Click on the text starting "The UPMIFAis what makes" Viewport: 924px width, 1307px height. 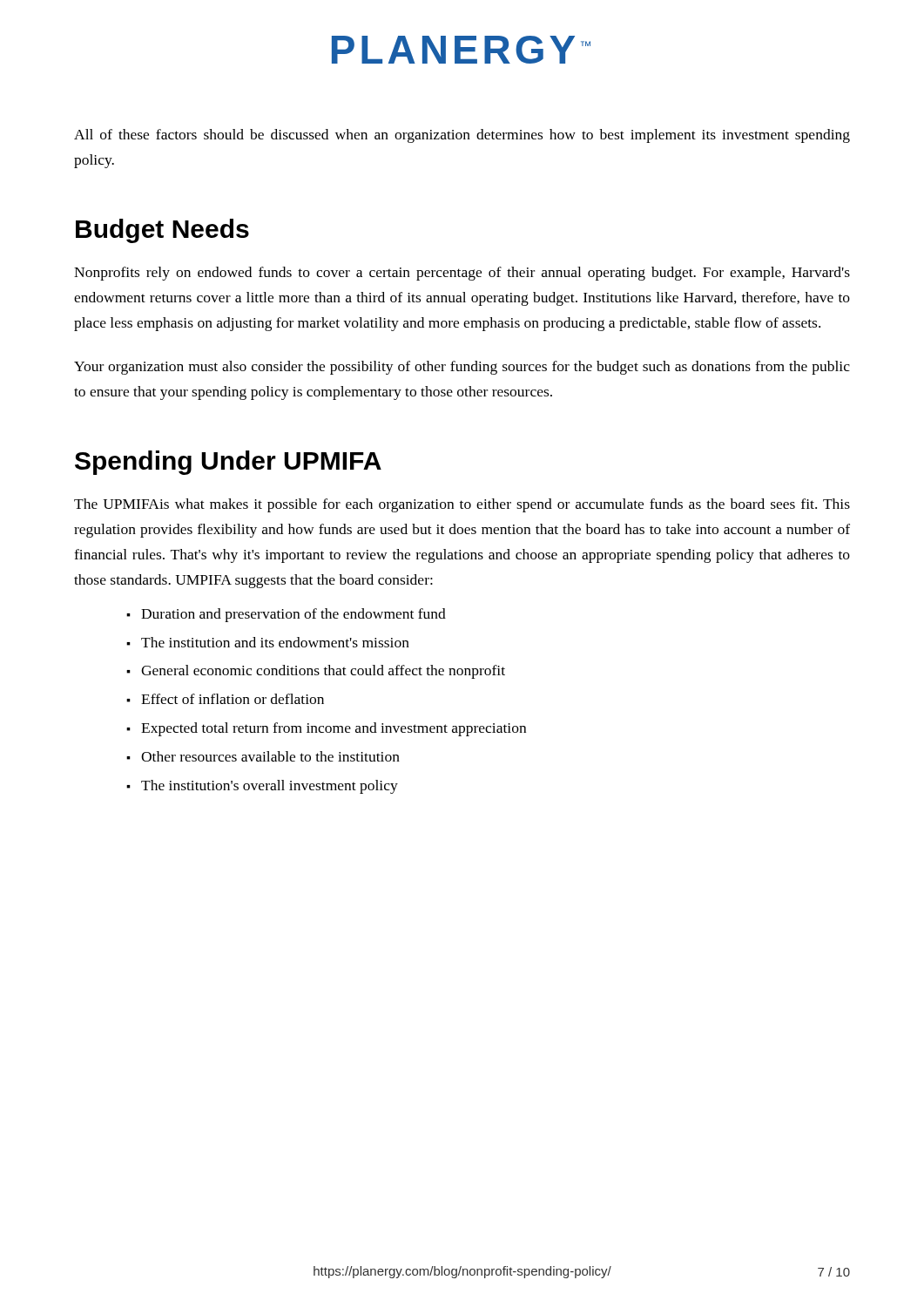[462, 541]
